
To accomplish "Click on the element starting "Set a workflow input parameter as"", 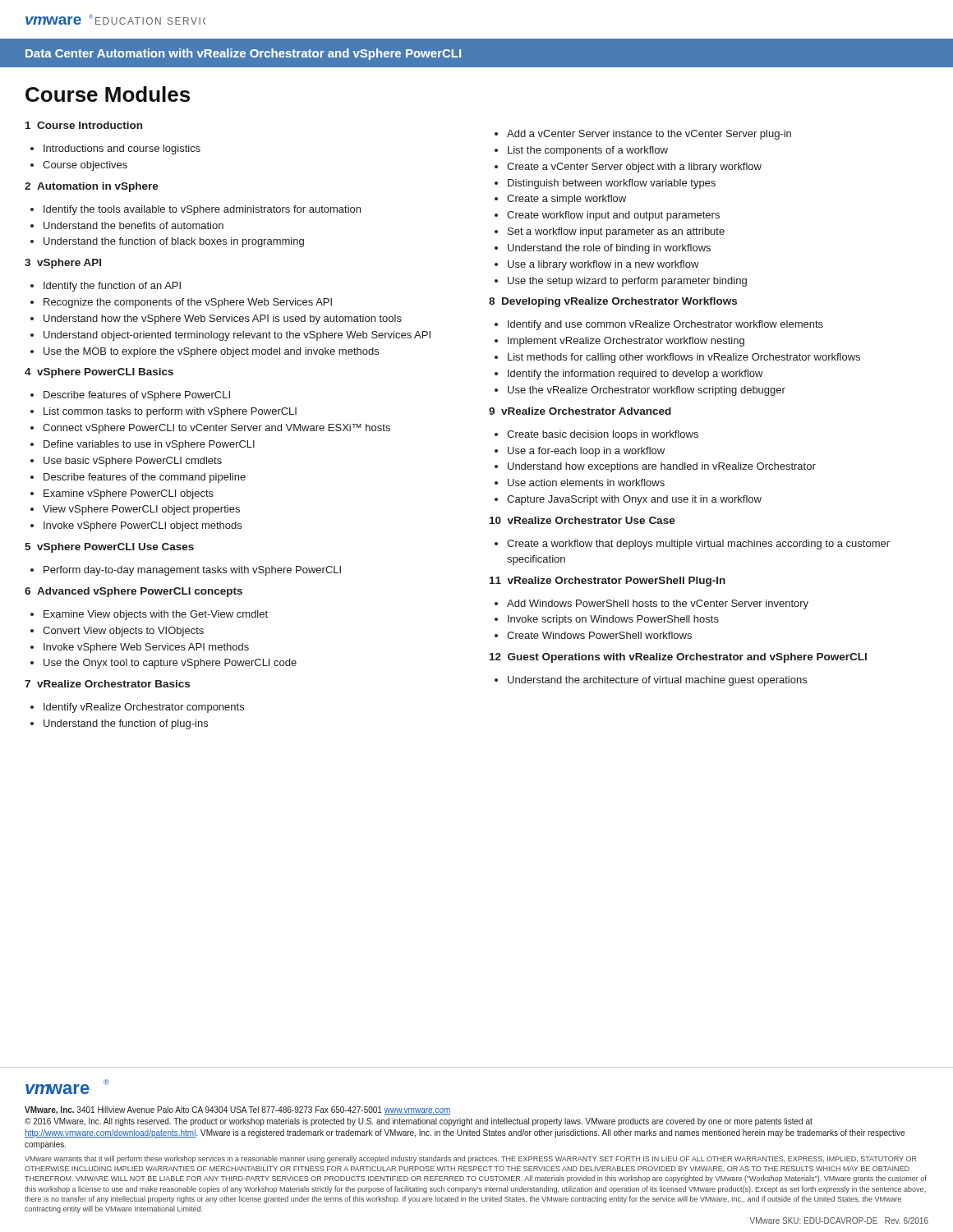I will coord(709,232).
